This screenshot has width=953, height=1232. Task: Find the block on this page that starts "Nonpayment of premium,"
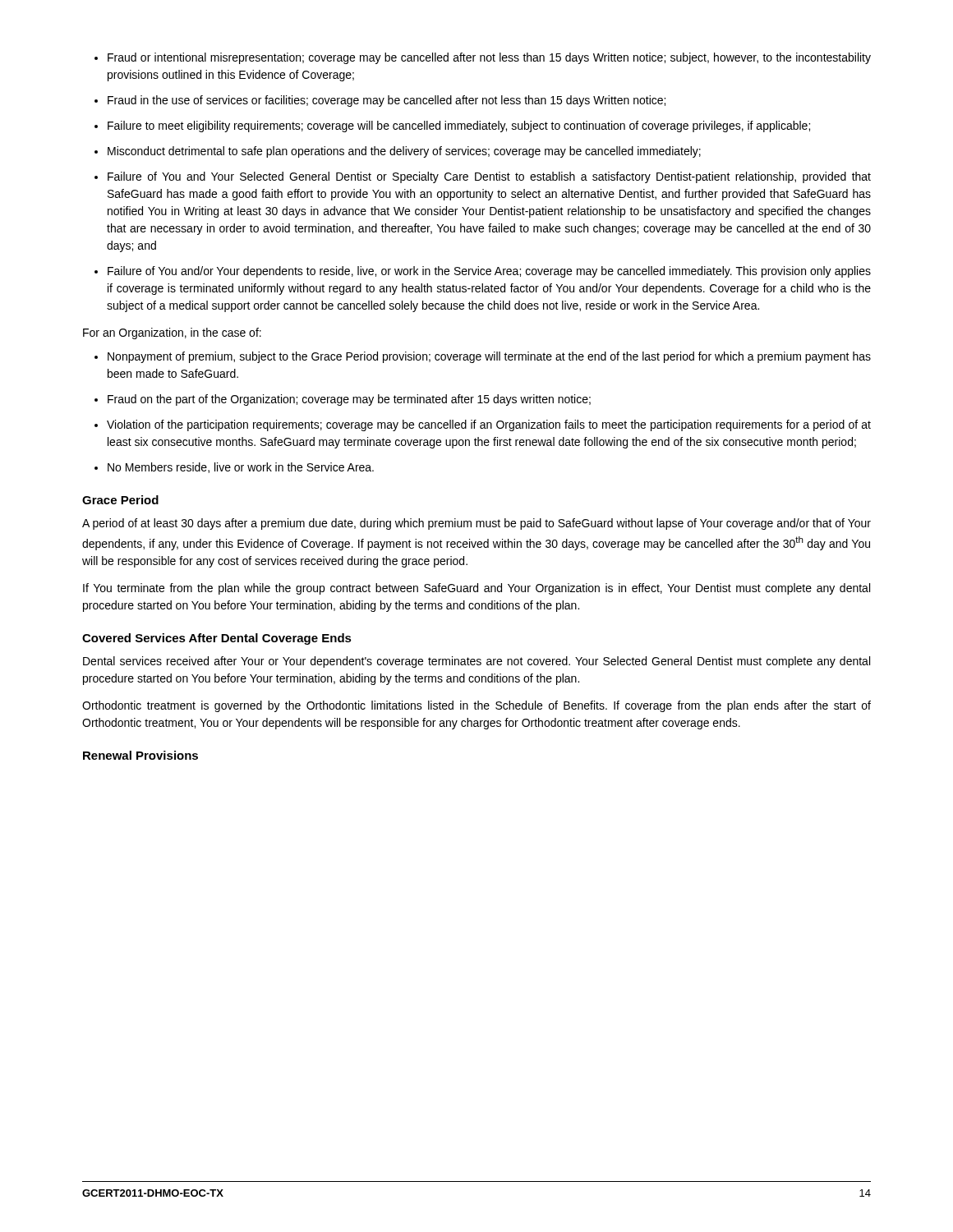[489, 365]
